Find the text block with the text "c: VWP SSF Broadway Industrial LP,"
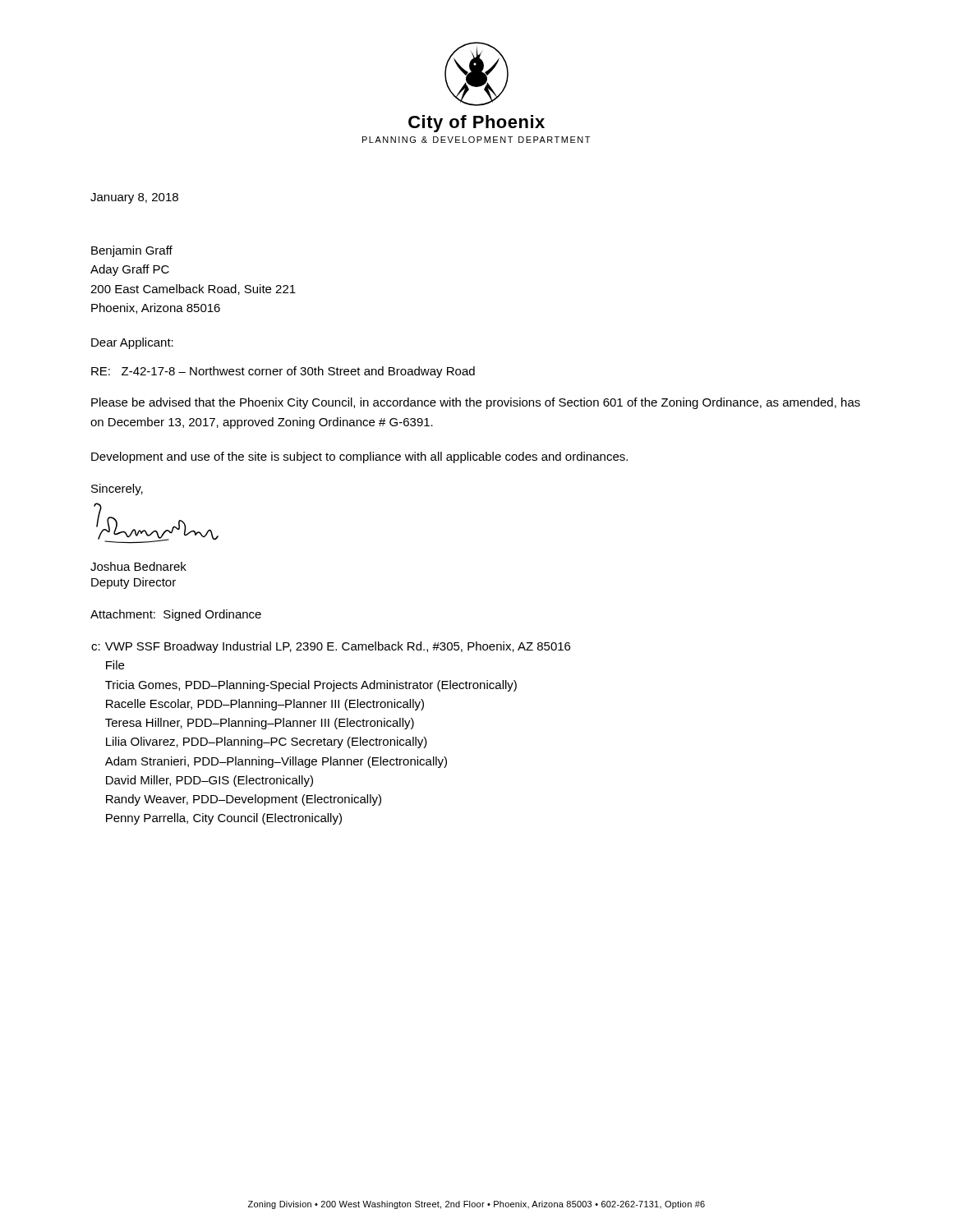Viewport: 953px width, 1232px height. point(331,732)
